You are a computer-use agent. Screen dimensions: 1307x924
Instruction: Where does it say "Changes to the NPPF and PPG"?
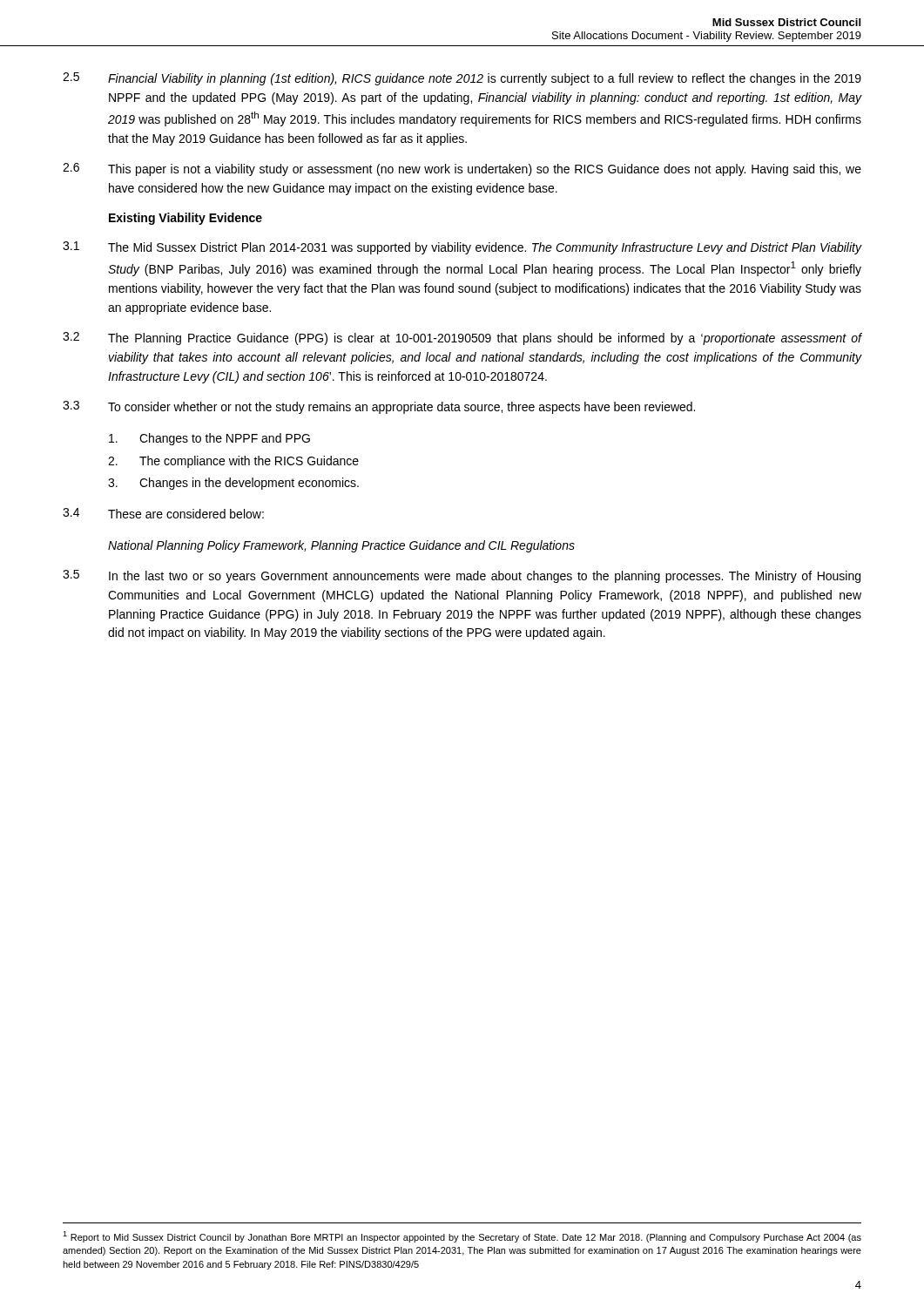pyautogui.click(x=209, y=439)
